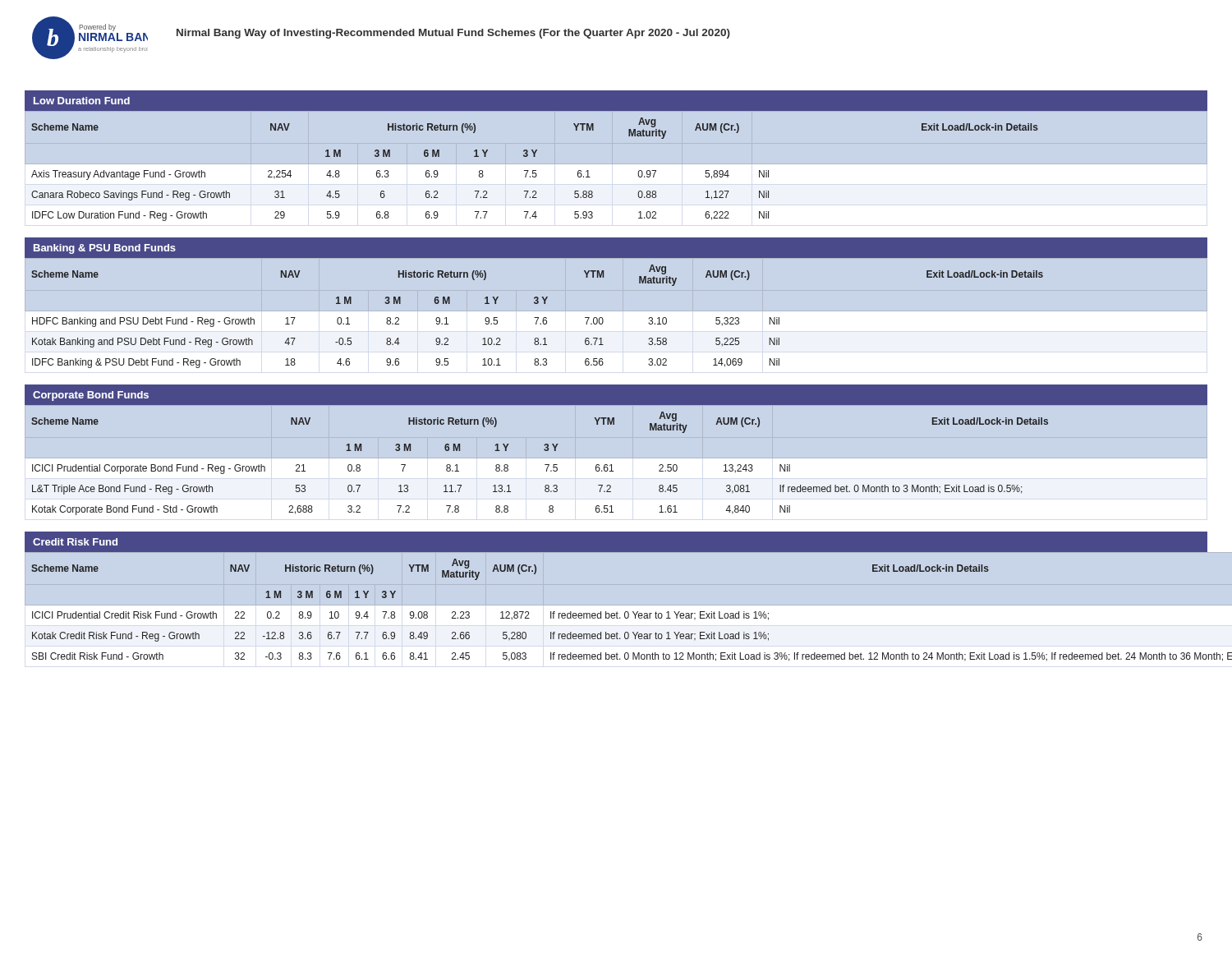
Task: Locate the logo
Action: [90, 45]
